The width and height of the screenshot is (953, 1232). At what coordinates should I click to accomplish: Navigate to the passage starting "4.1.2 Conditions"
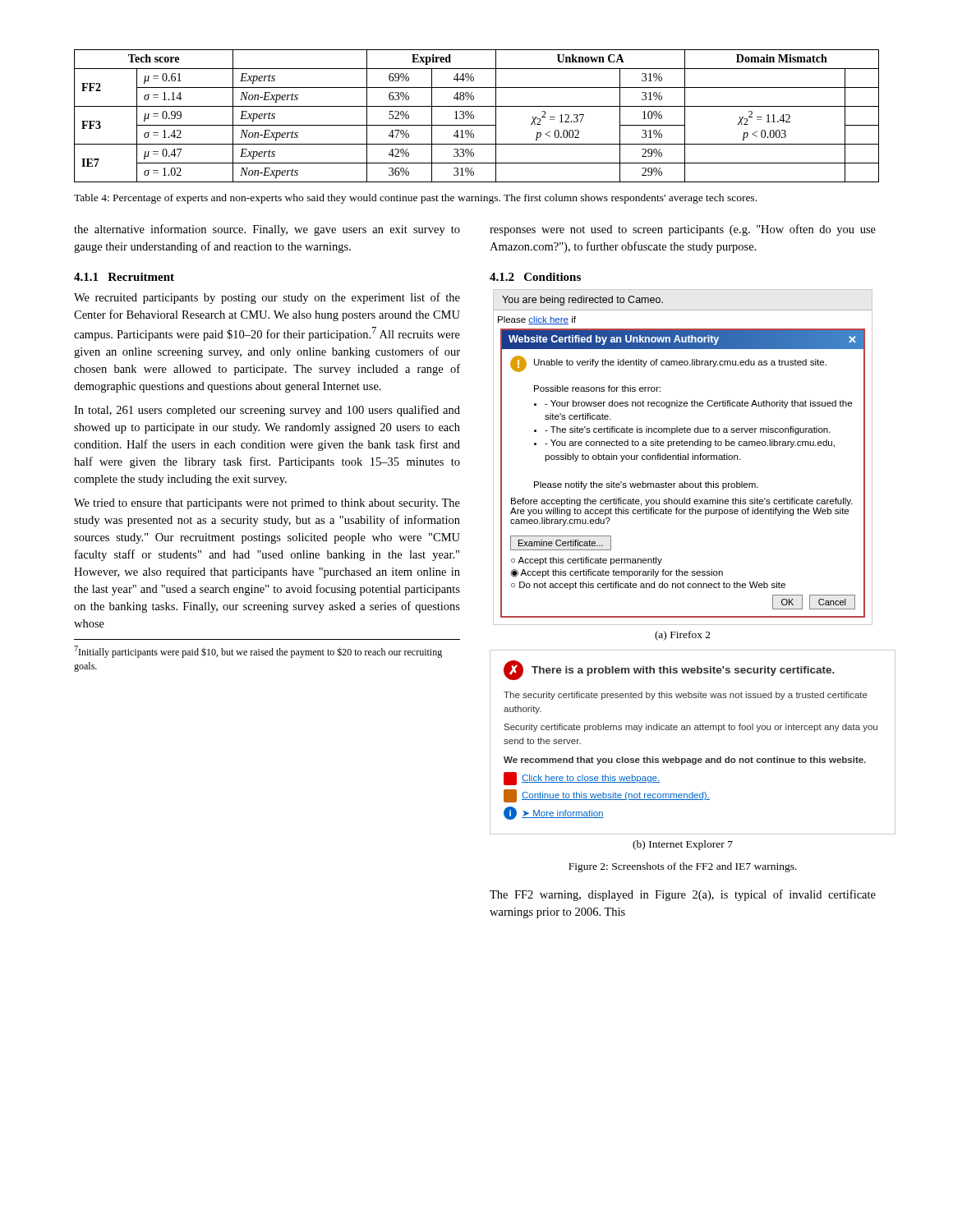535,277
